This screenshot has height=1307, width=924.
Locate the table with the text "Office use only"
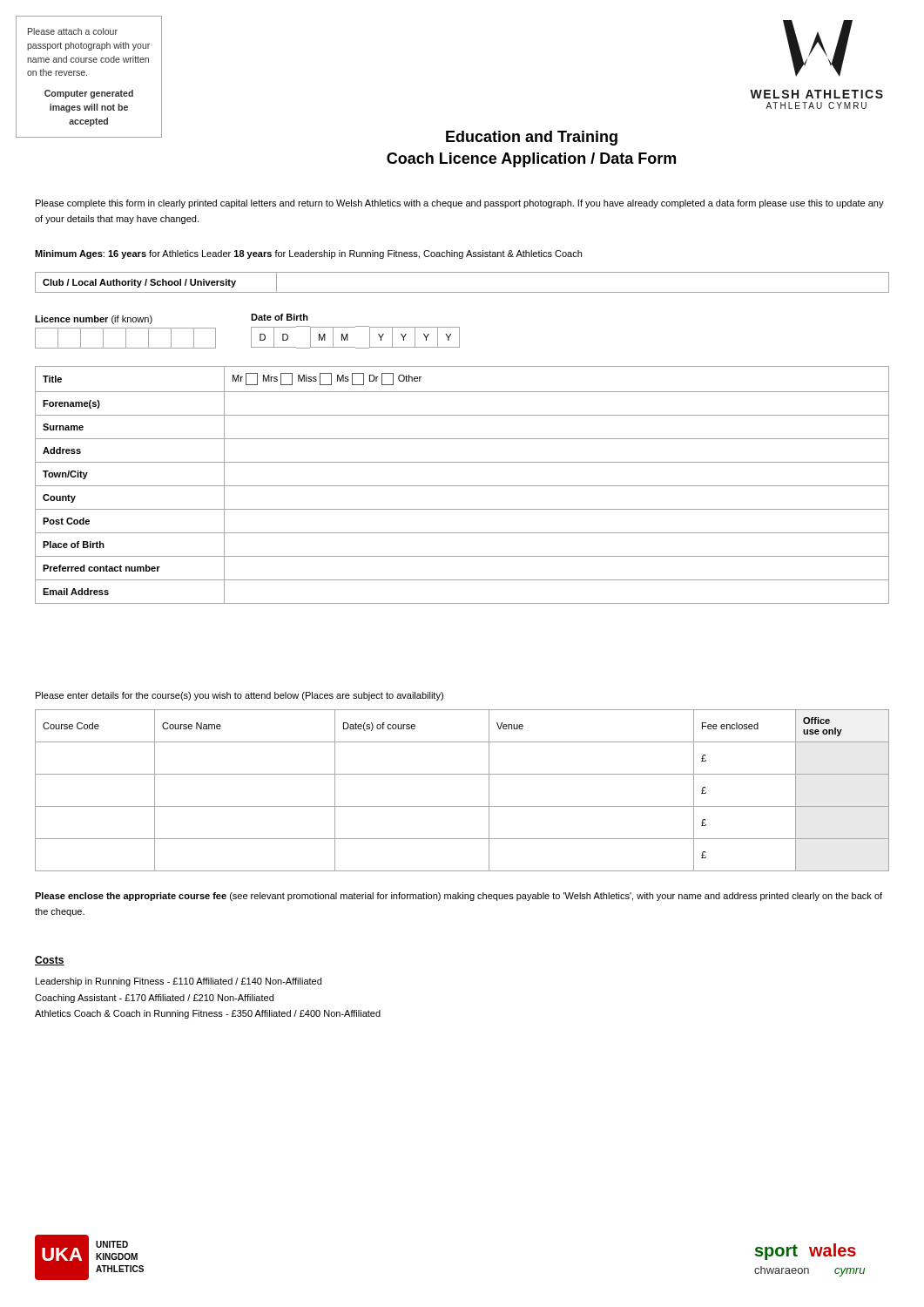click(462, 790)
